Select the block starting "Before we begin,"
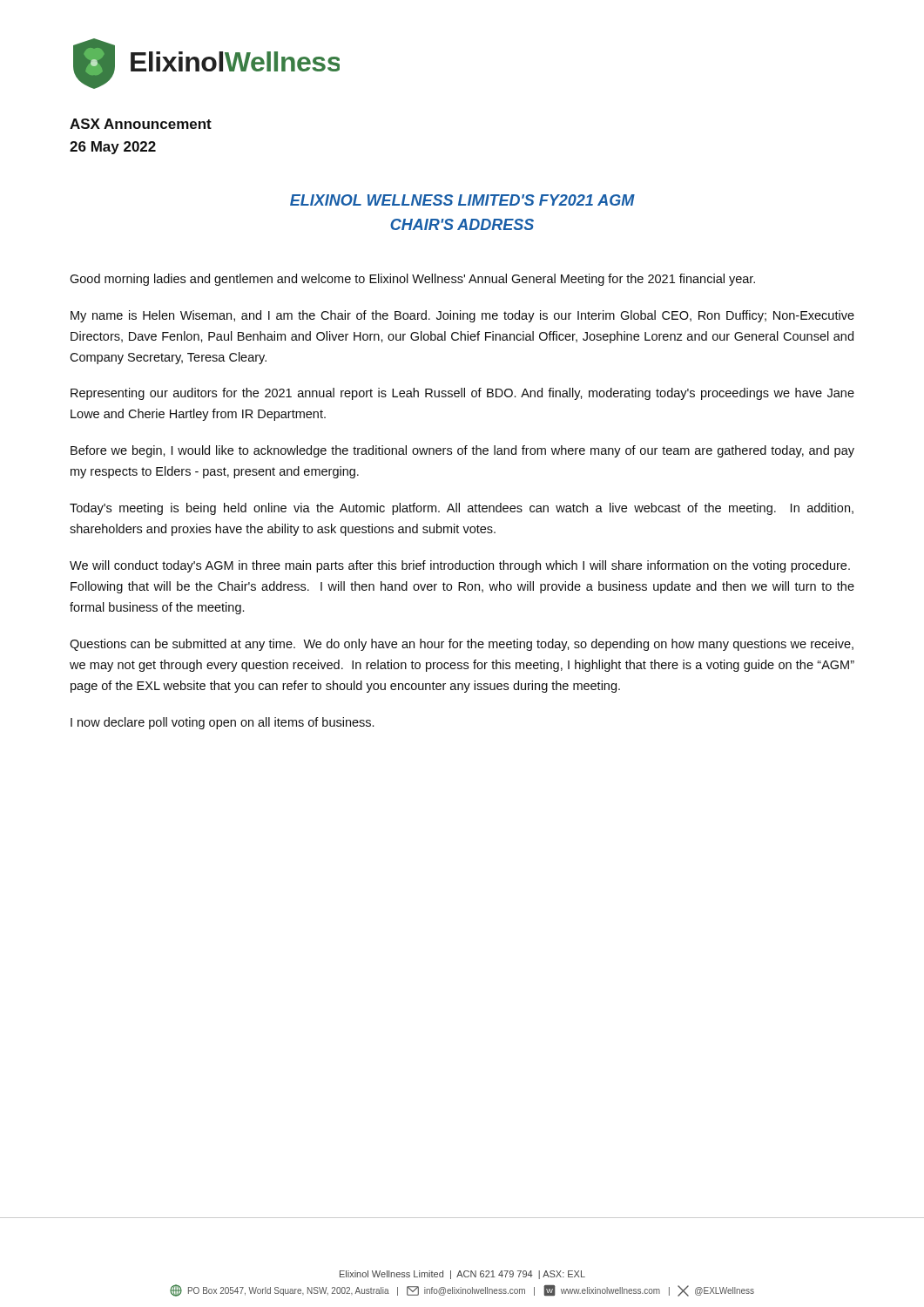The width and height of the screenshot is (924, 1307). pos(462,461)
